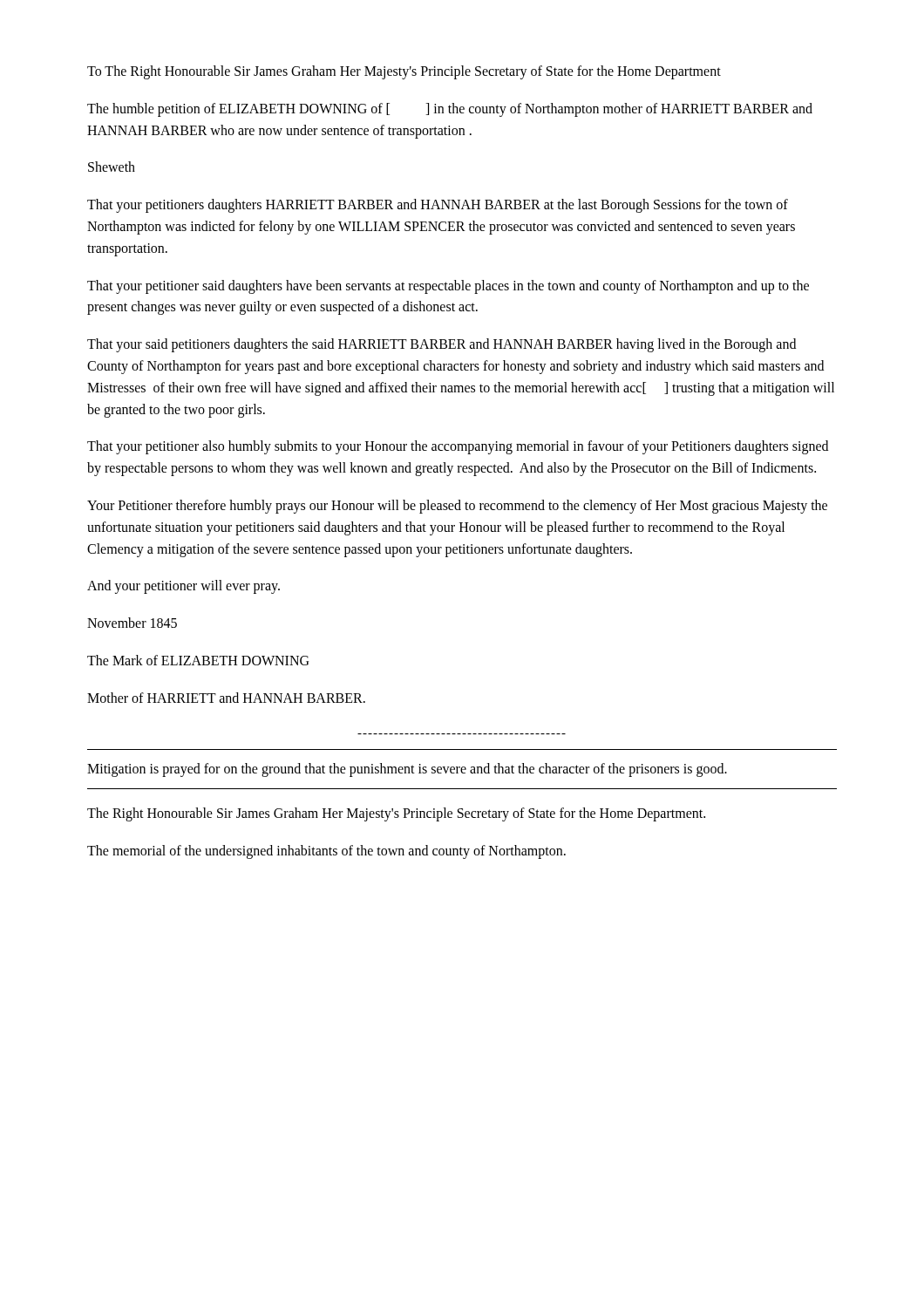
Task: Find the block on this page that starts "Mitigation is prayed for"
Action: pos(407,768)
